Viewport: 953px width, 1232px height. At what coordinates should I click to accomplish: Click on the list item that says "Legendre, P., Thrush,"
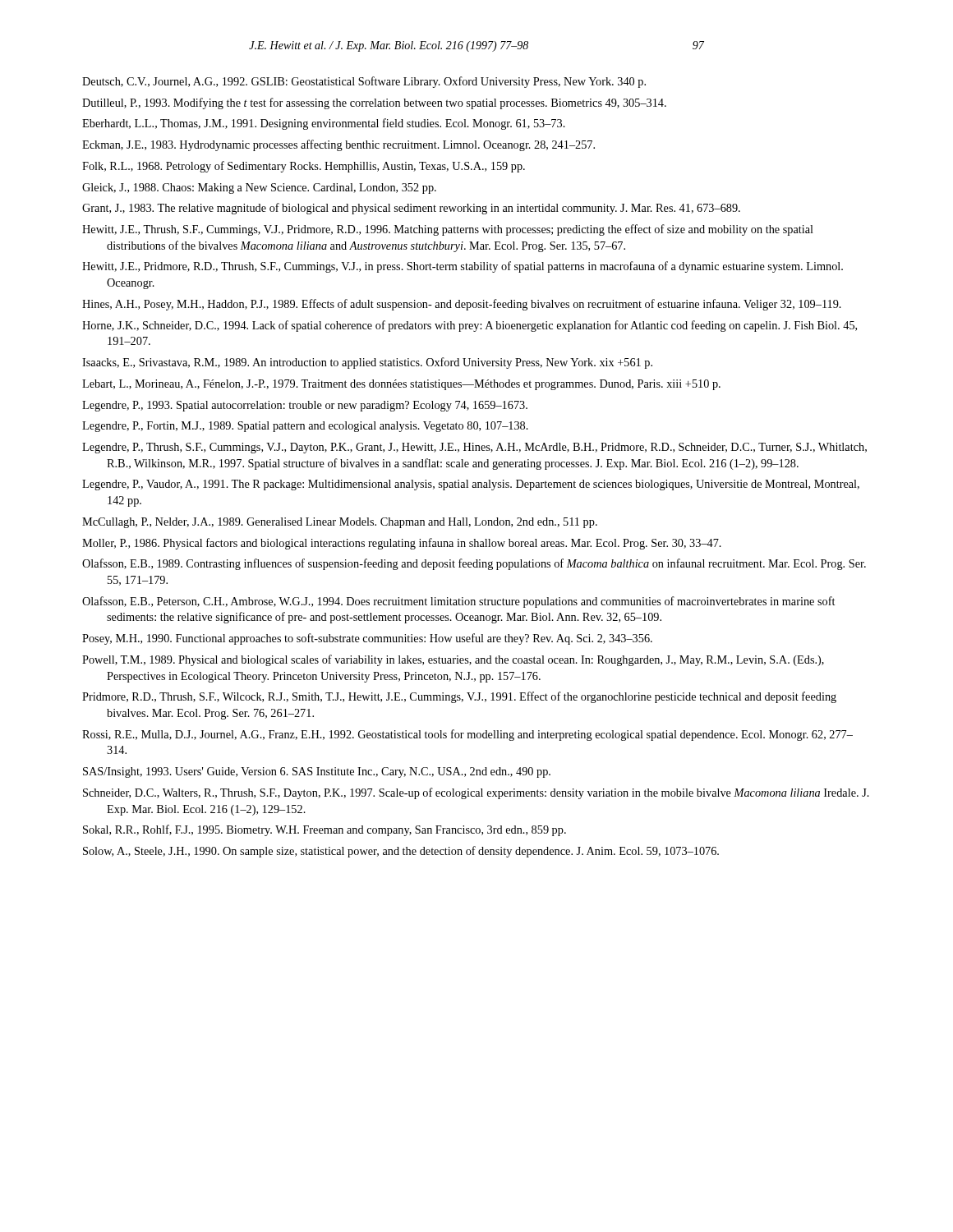click(475, 455)
